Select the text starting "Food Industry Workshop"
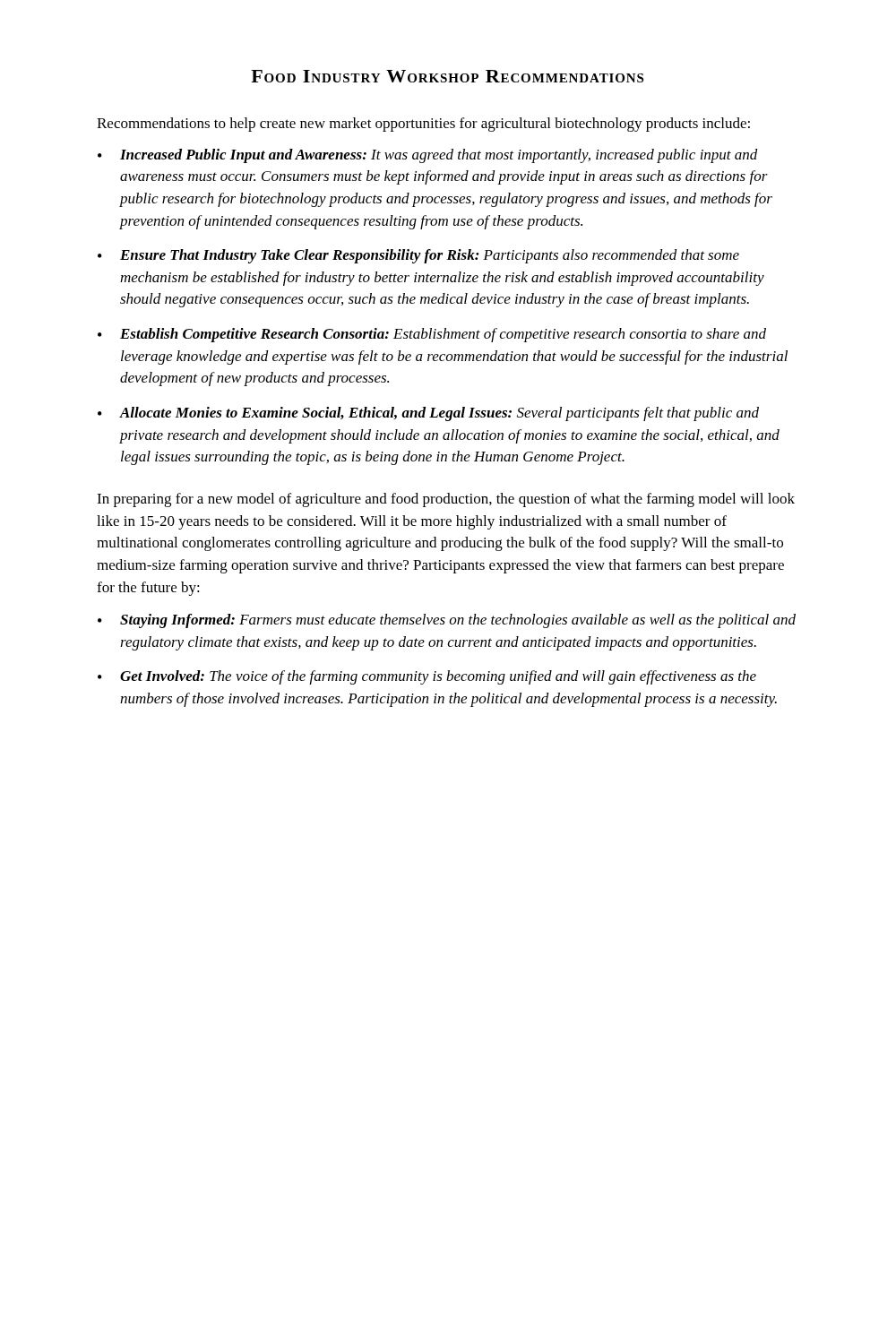 pos(448,76)
